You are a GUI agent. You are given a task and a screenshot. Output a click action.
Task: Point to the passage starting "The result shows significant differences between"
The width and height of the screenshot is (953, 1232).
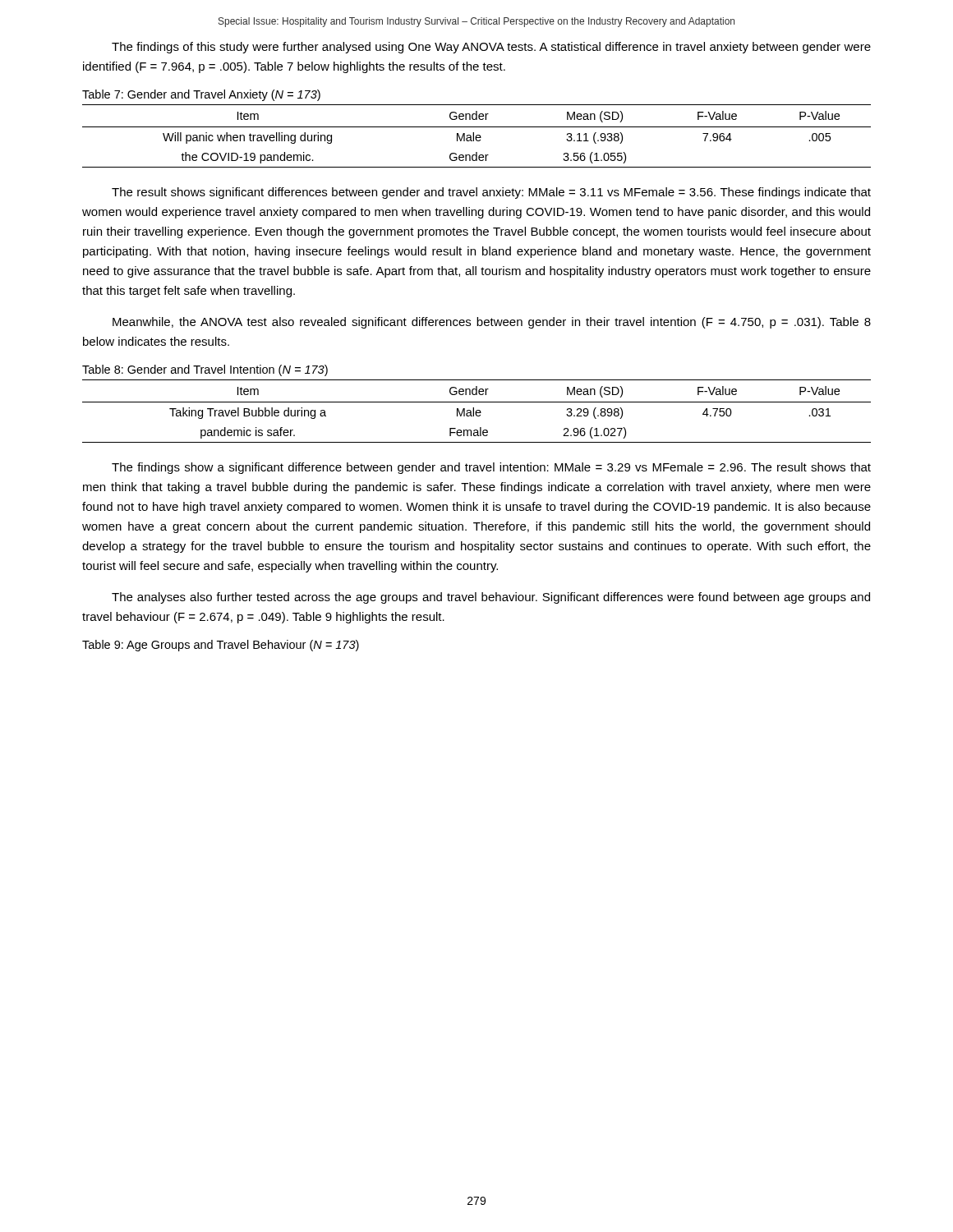(476, 241)
